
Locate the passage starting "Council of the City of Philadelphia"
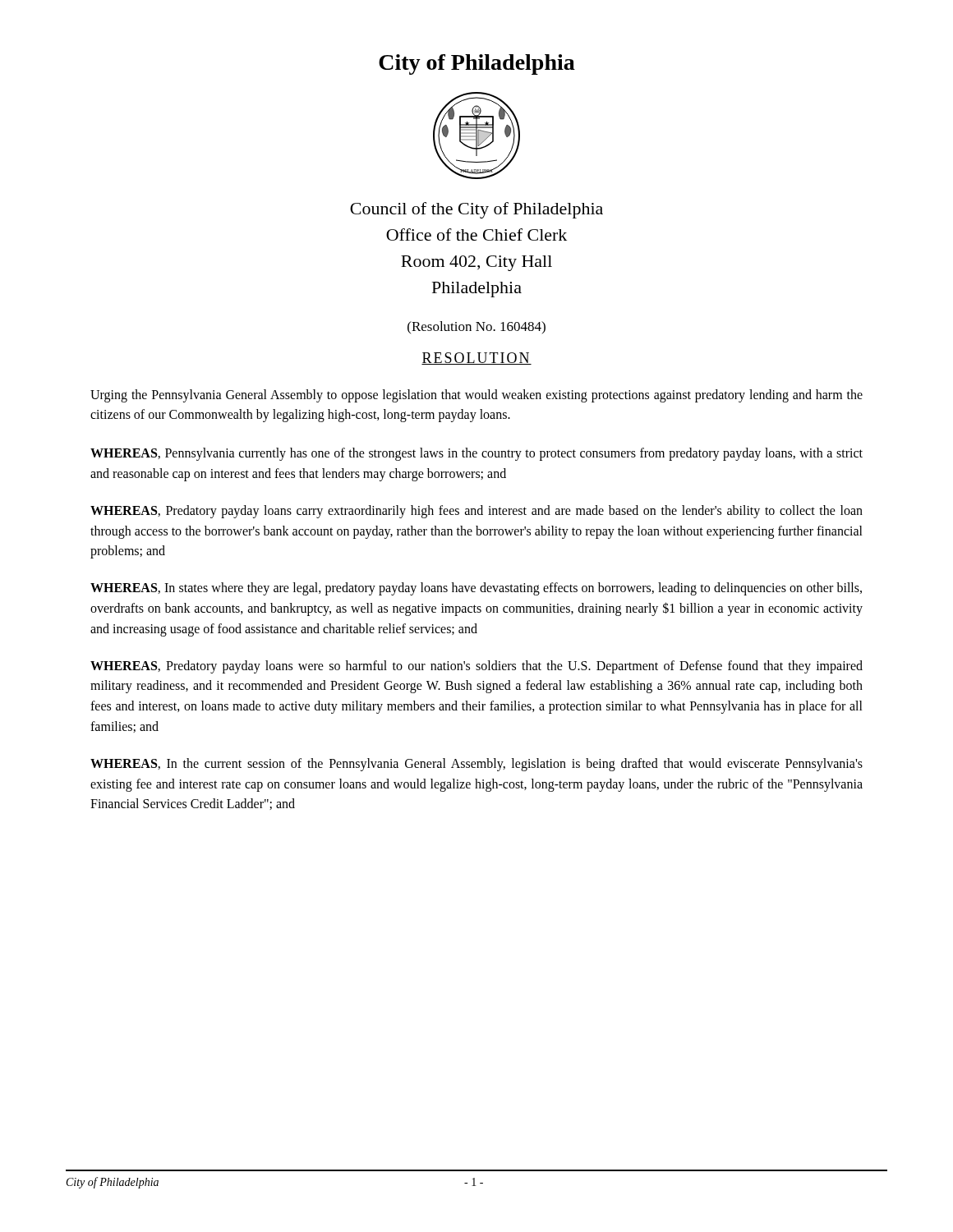point(476,248)
